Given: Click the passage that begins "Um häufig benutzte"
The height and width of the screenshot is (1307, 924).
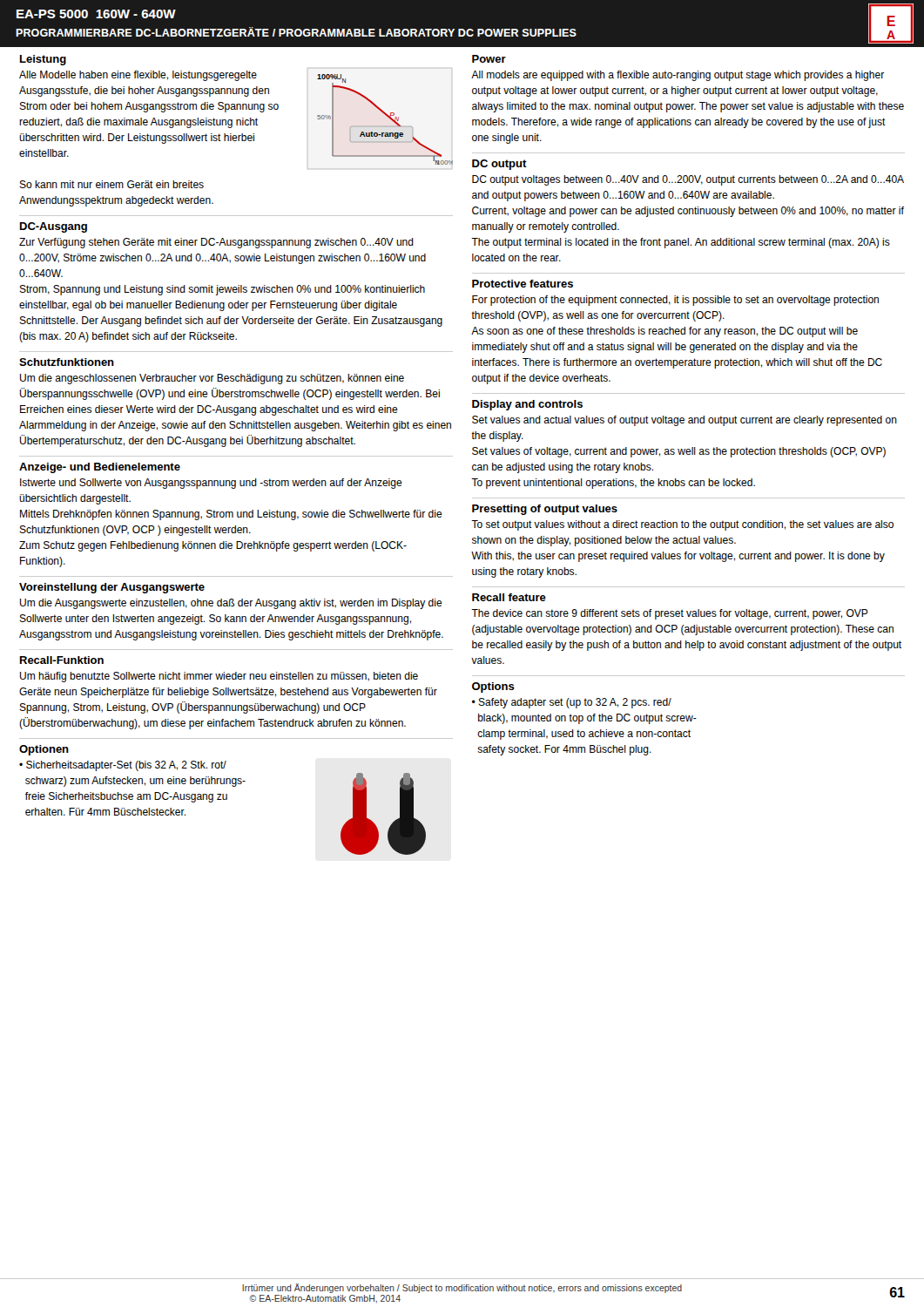Looking at the screenshot, I should click(x=228, y=700).
